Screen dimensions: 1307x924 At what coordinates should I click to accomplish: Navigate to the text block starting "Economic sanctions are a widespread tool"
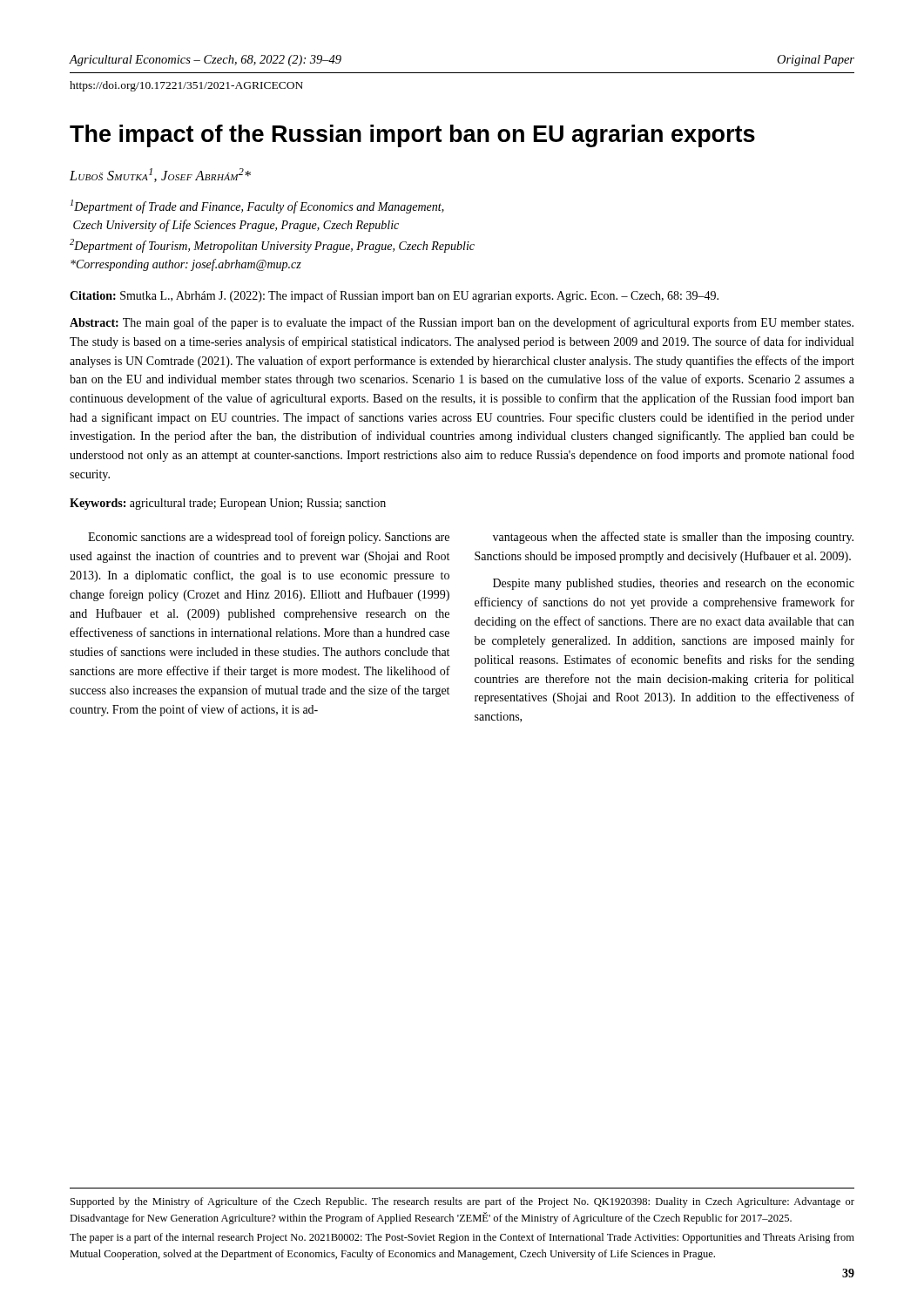pyautogui.click(x=260, y=624)
